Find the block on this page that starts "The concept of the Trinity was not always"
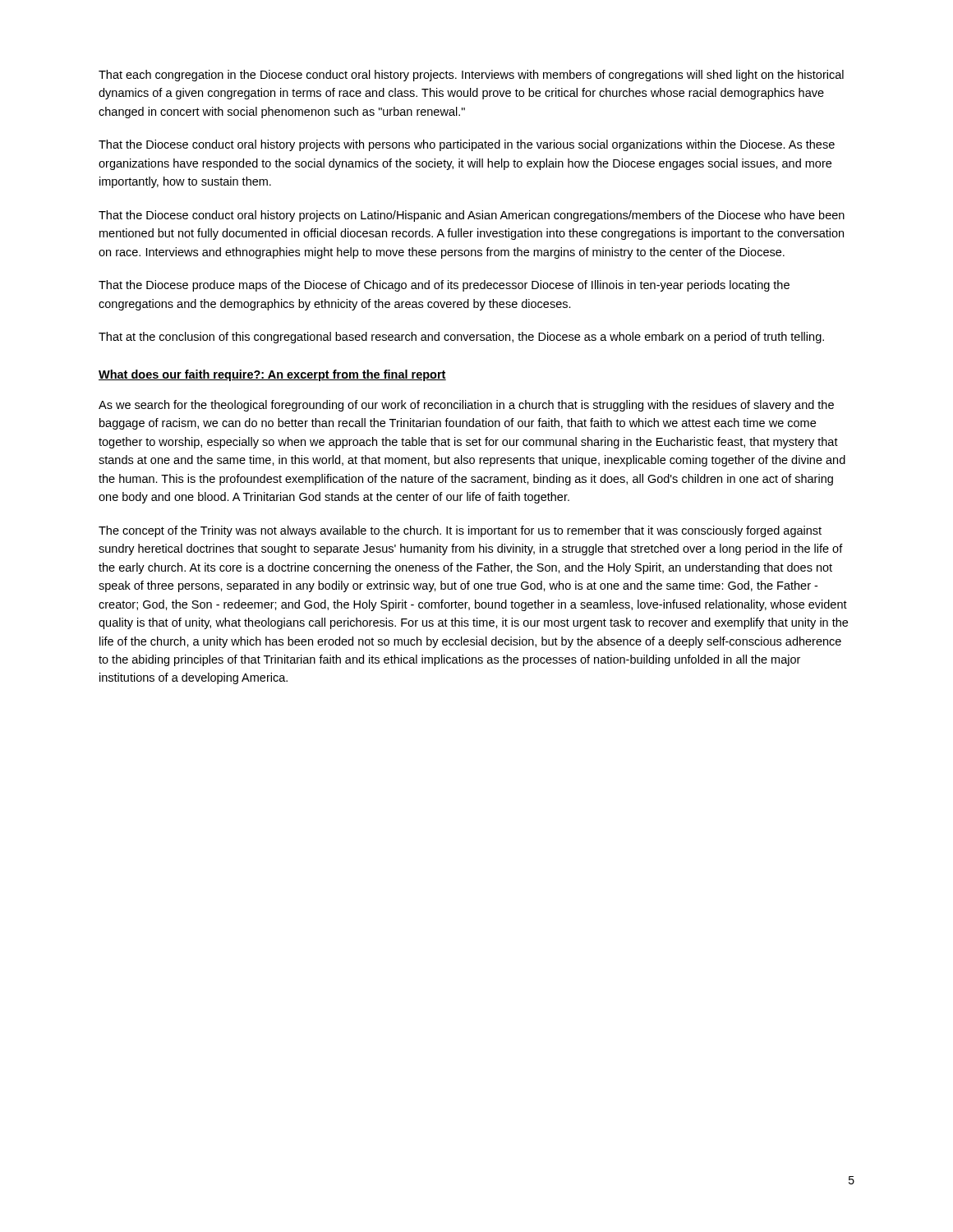The image size is (953, 1232). (x=474, y=604)
